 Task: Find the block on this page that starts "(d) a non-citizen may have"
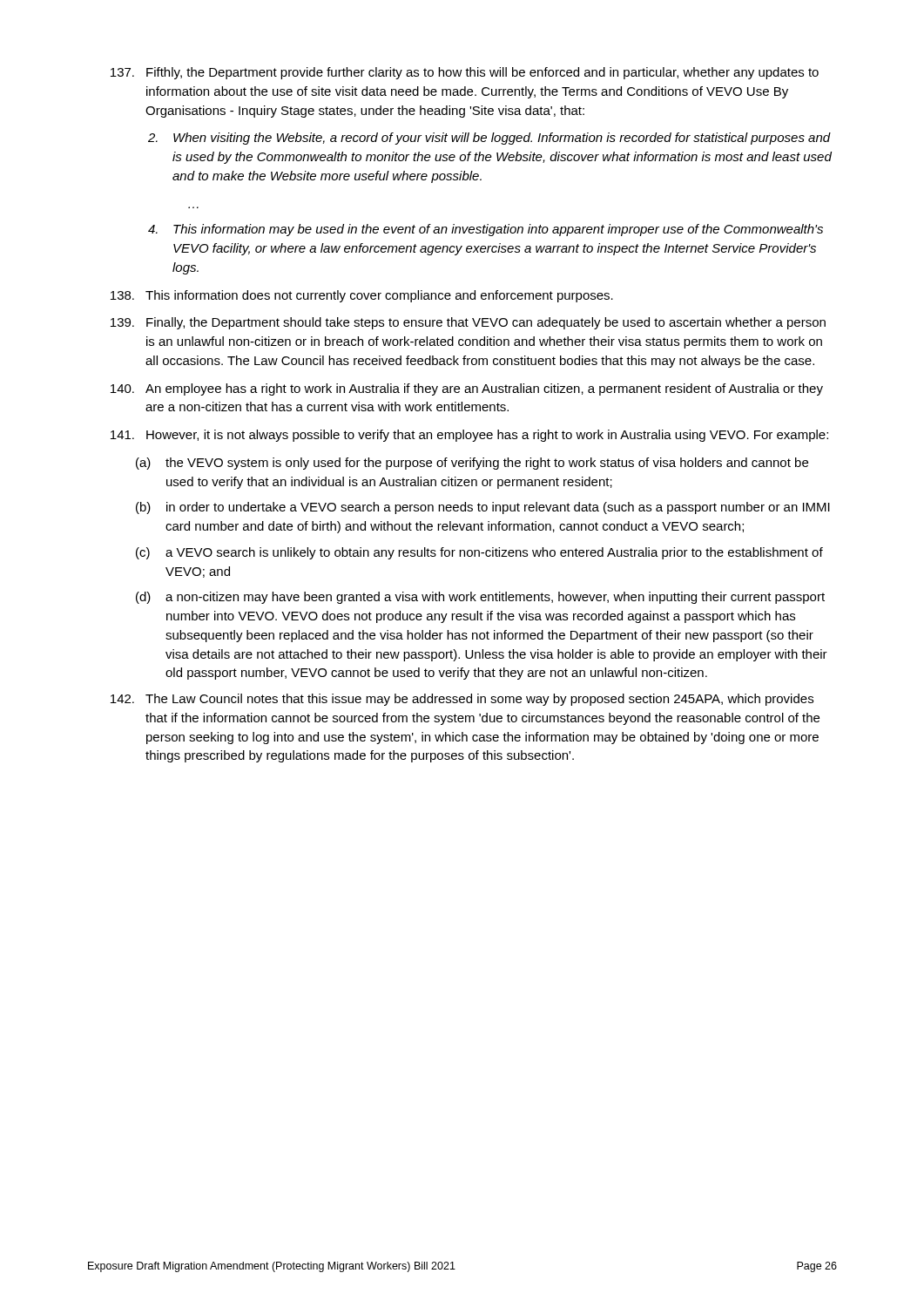pyautogui.click(x=486, y=635)
